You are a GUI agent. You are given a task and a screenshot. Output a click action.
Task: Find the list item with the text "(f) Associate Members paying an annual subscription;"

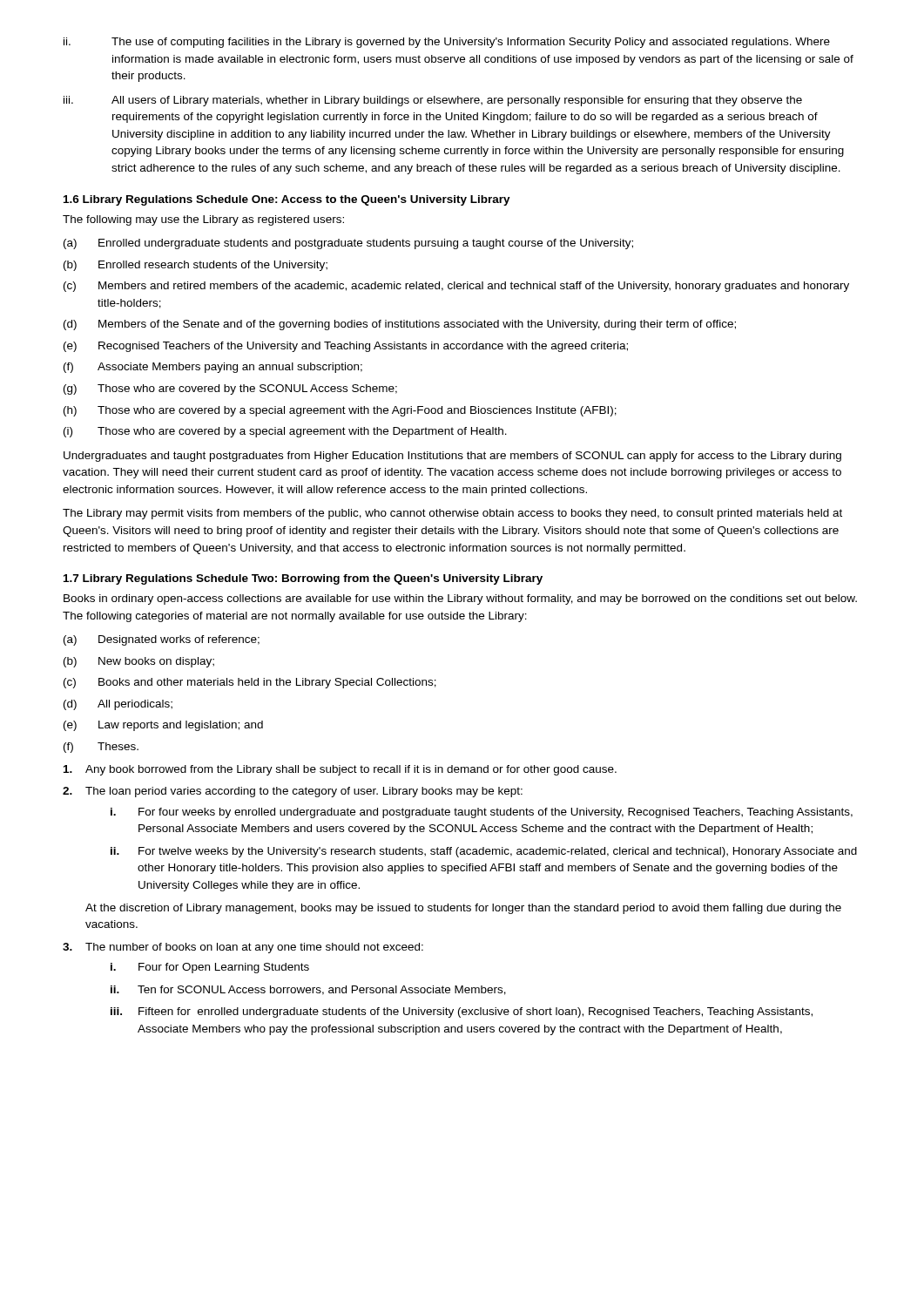pos(213,368)
